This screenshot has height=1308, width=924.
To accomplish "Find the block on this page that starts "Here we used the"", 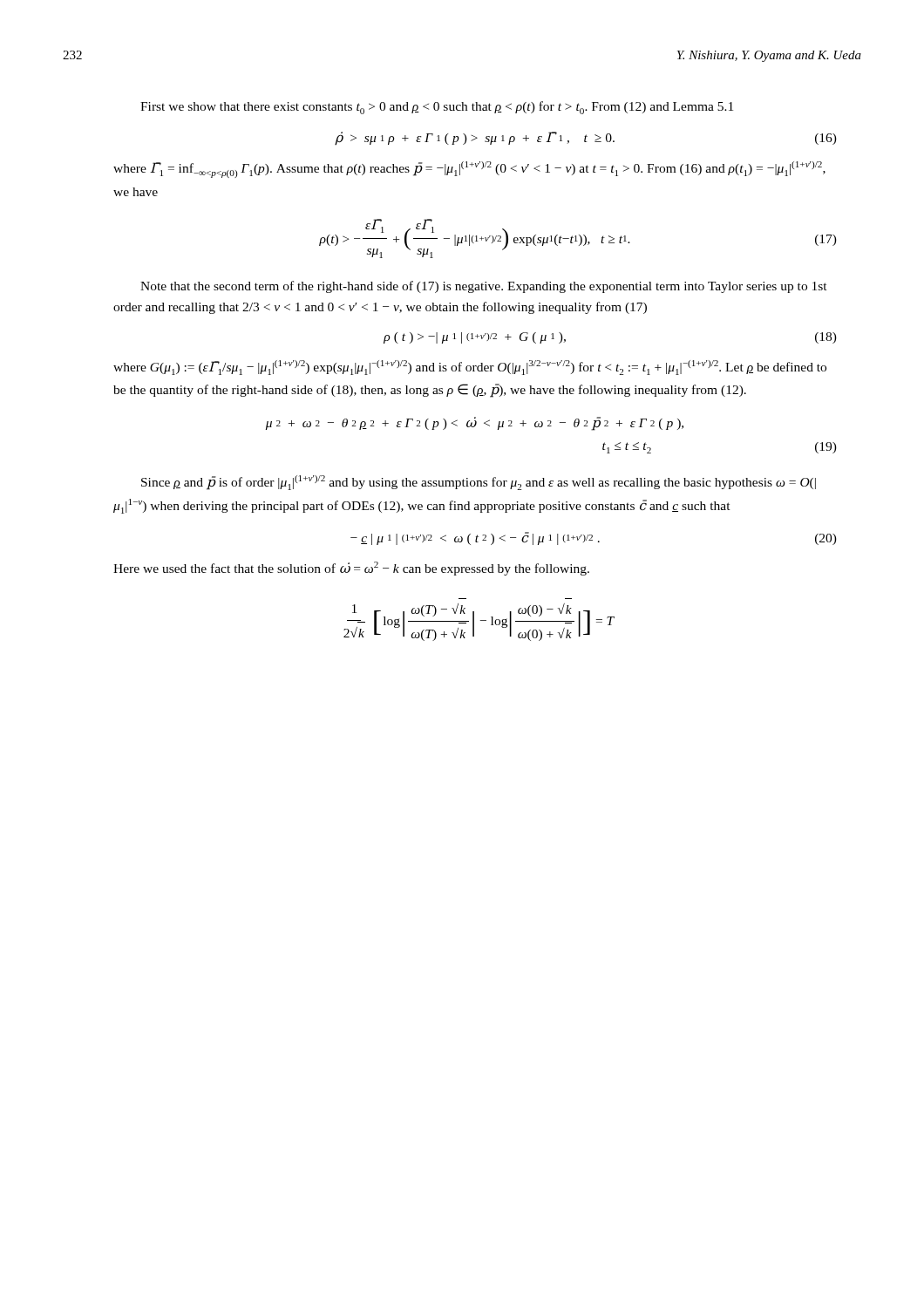I will tap(475, 568).
